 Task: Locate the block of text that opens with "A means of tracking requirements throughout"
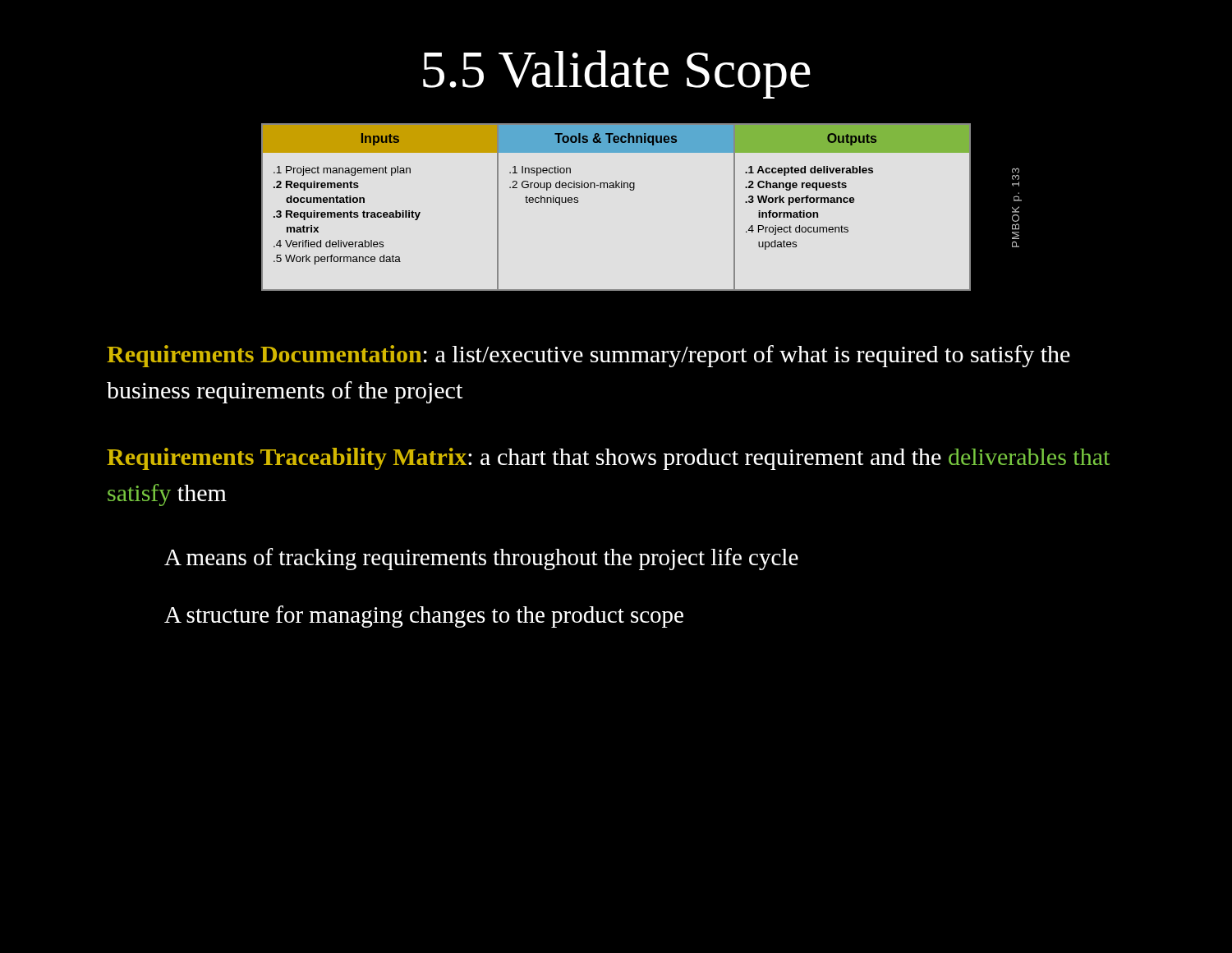(x=481, y=557)
